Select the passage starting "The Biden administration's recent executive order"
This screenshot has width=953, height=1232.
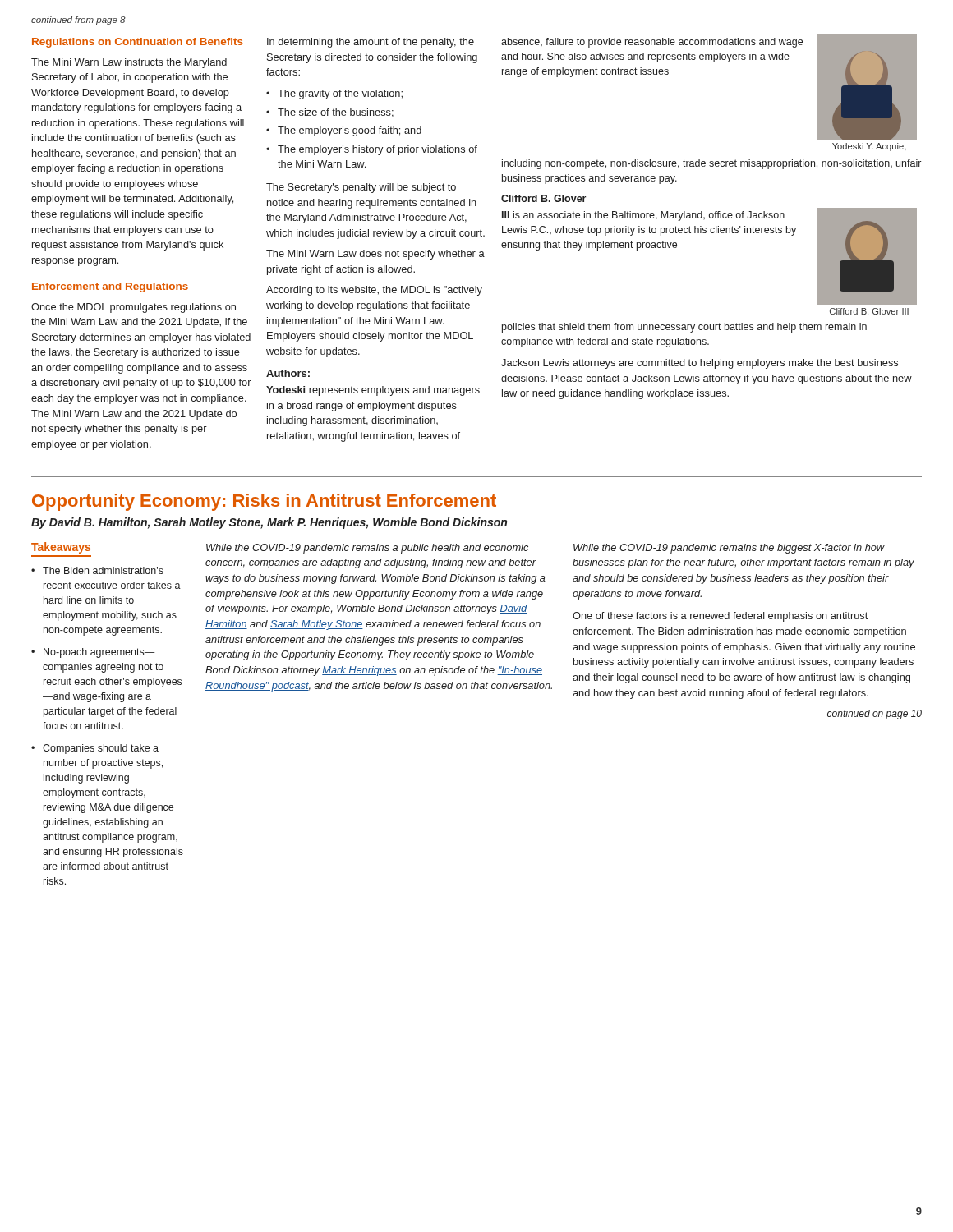(x=112, y=600)
